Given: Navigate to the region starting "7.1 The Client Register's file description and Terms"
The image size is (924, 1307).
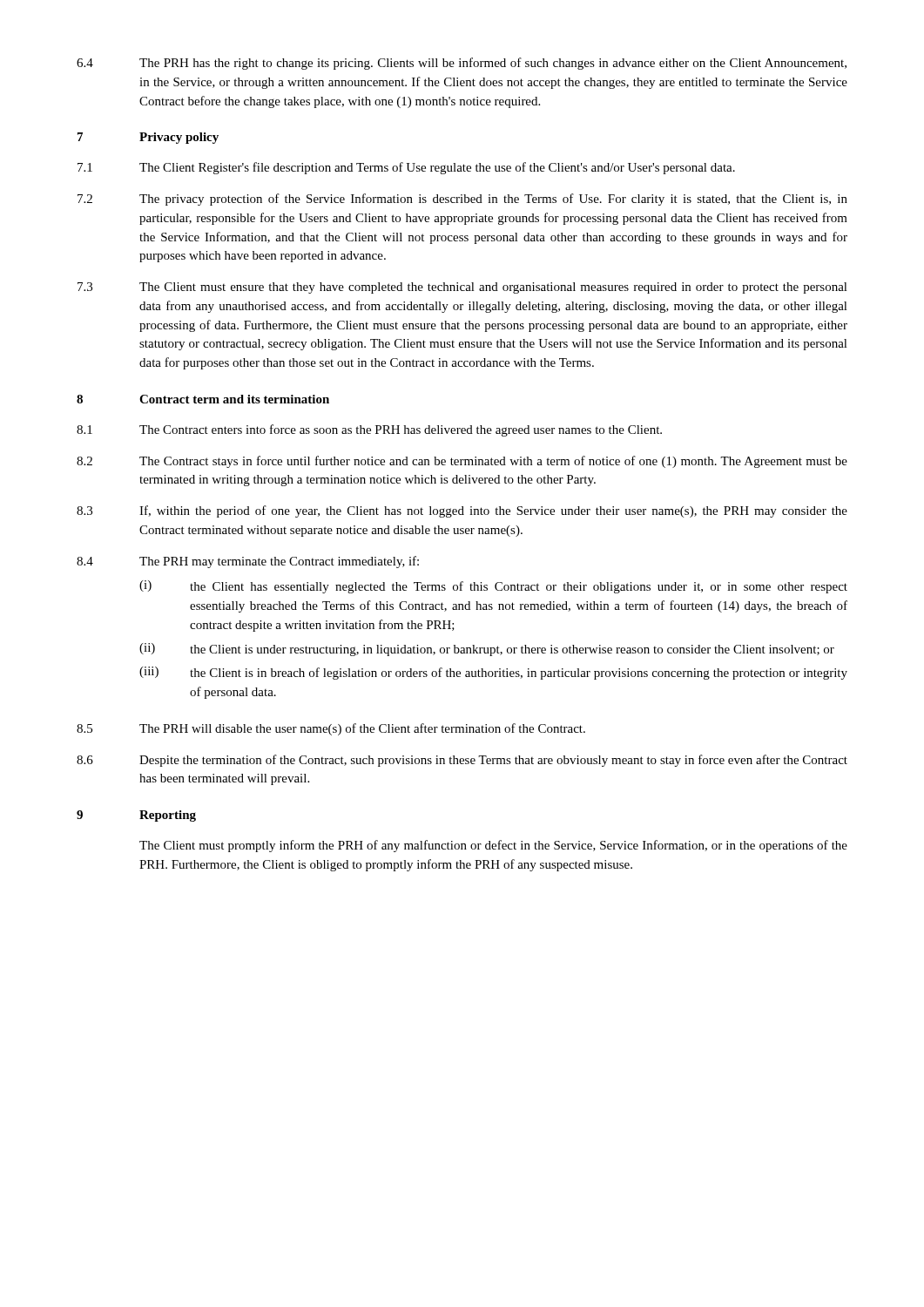Looking at the screenshot, I should click(x=462, y=168).
